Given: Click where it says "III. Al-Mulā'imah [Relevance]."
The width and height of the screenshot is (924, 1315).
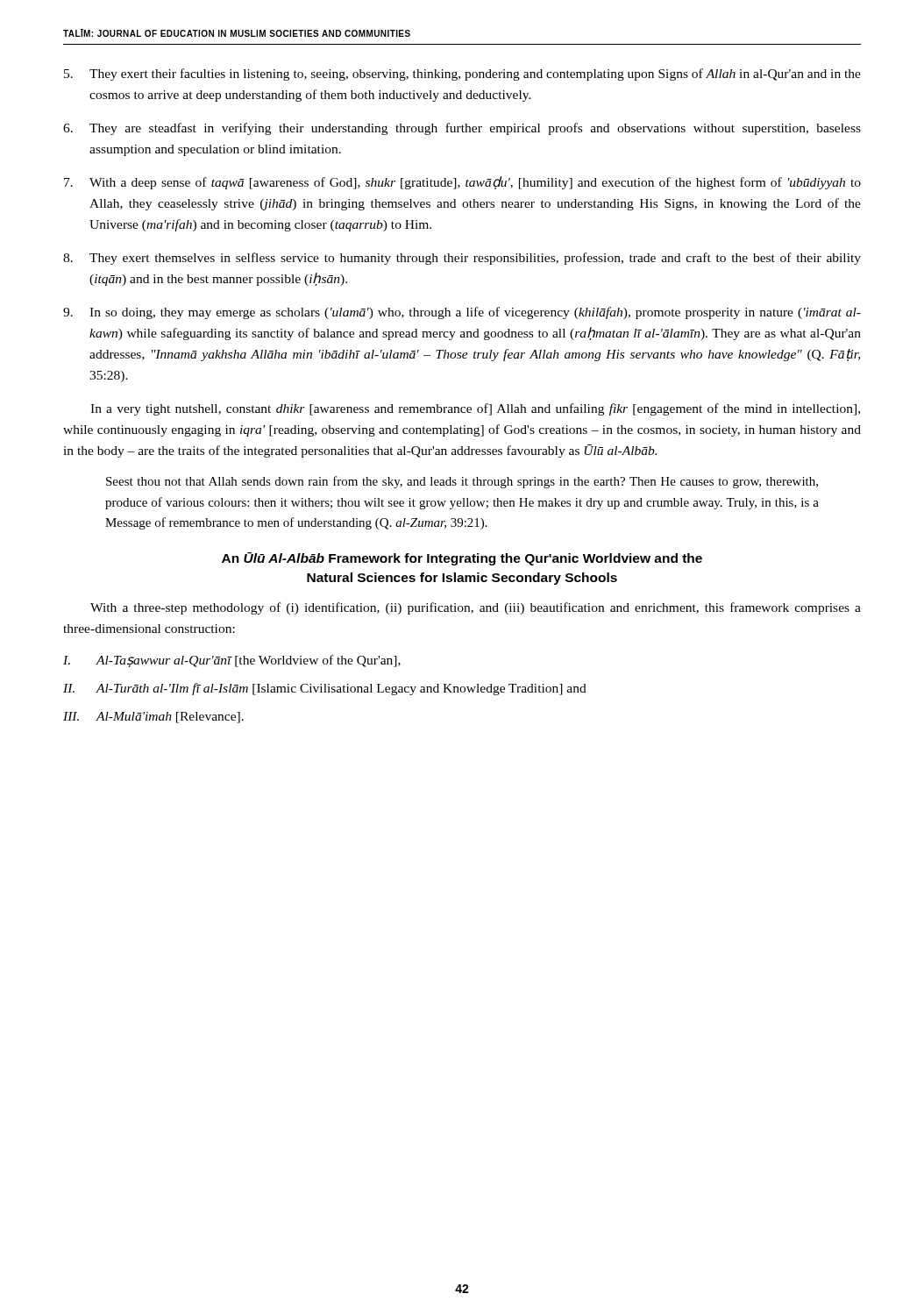Looking at the screenshot, I should [x=153, y=718].
